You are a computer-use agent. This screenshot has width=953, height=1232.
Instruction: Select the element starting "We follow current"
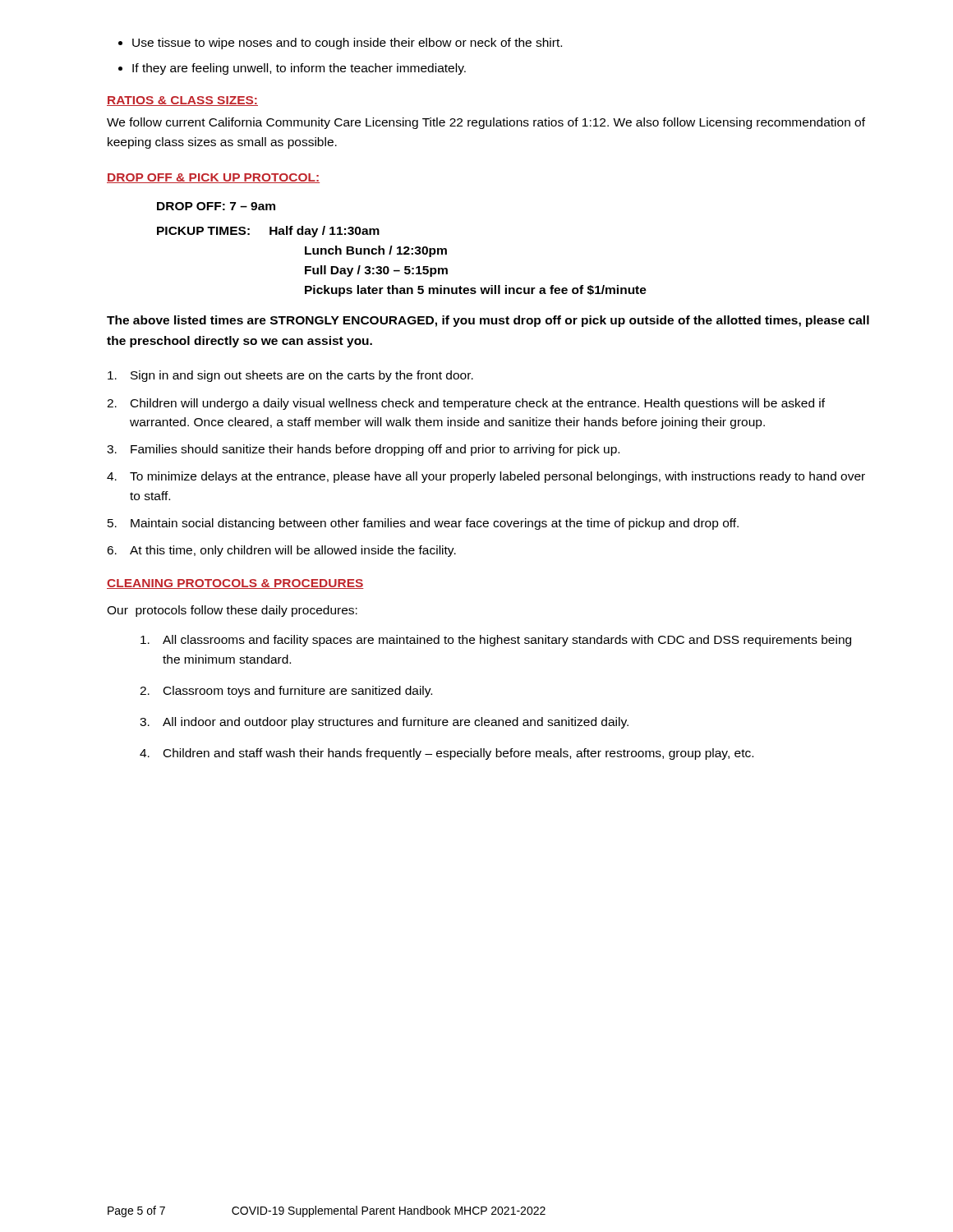(486, 131)
